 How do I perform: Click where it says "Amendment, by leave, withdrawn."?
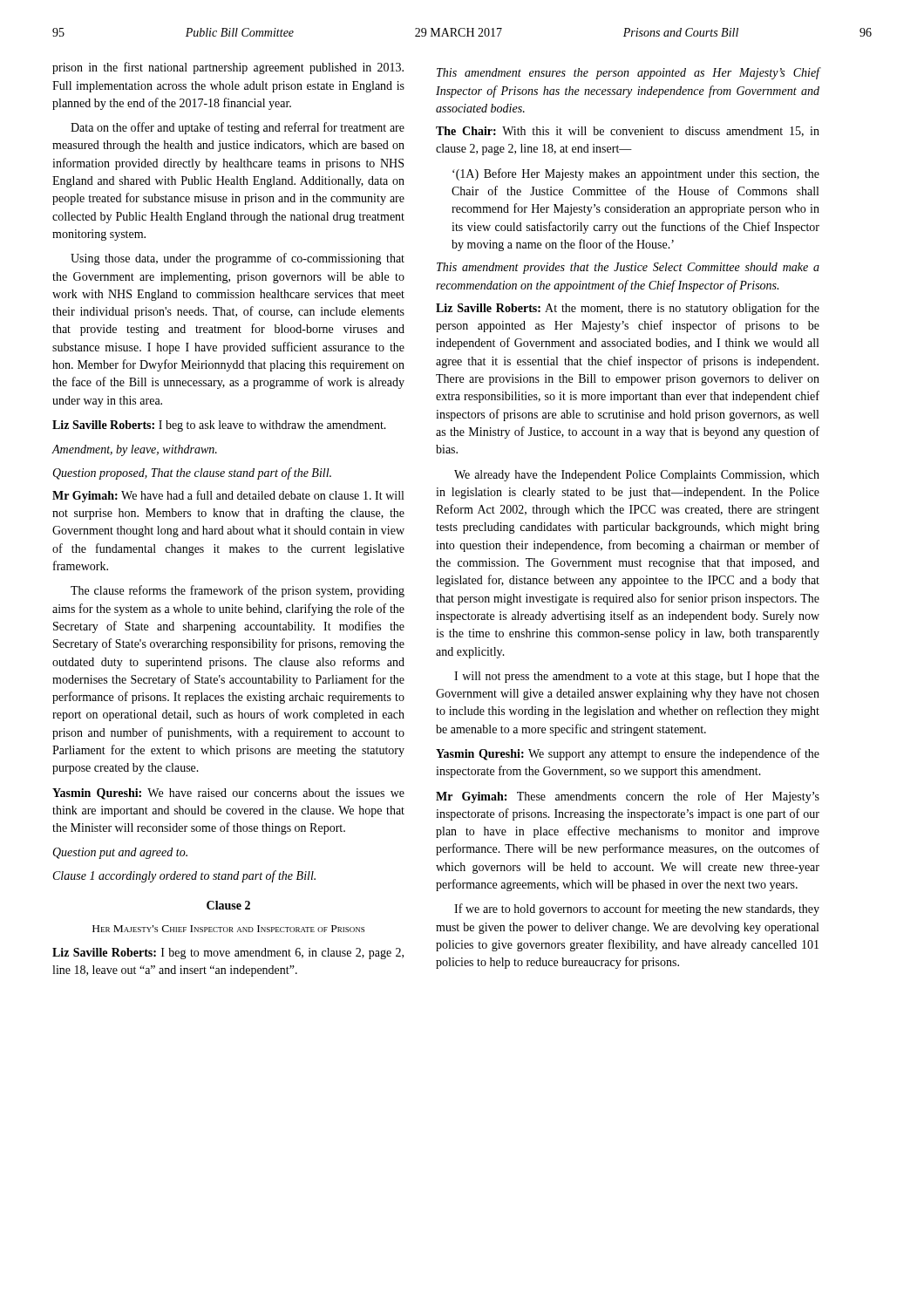tap(228, 450)
